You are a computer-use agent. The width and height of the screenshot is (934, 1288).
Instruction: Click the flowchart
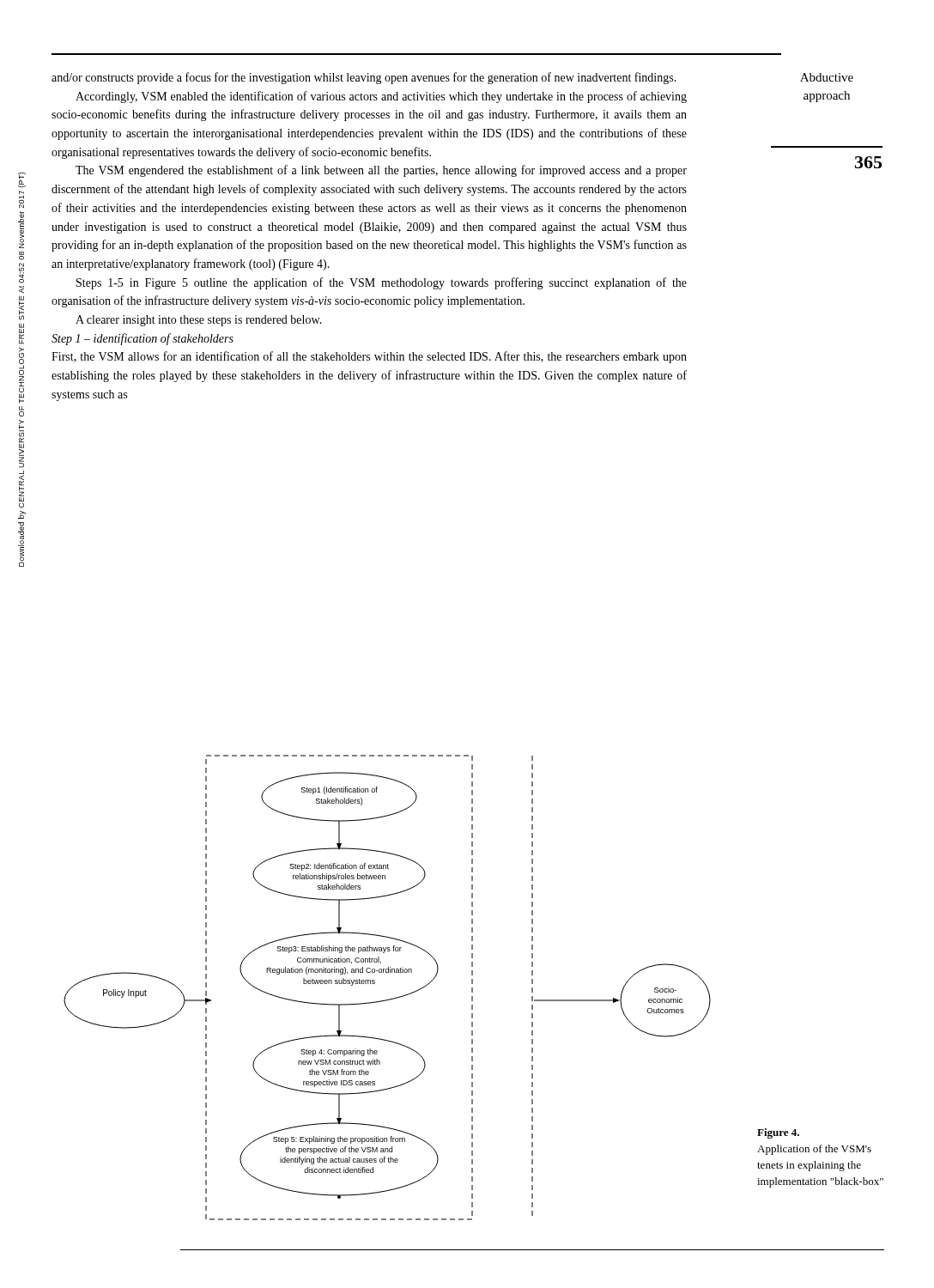click(x=403, y=1000)
